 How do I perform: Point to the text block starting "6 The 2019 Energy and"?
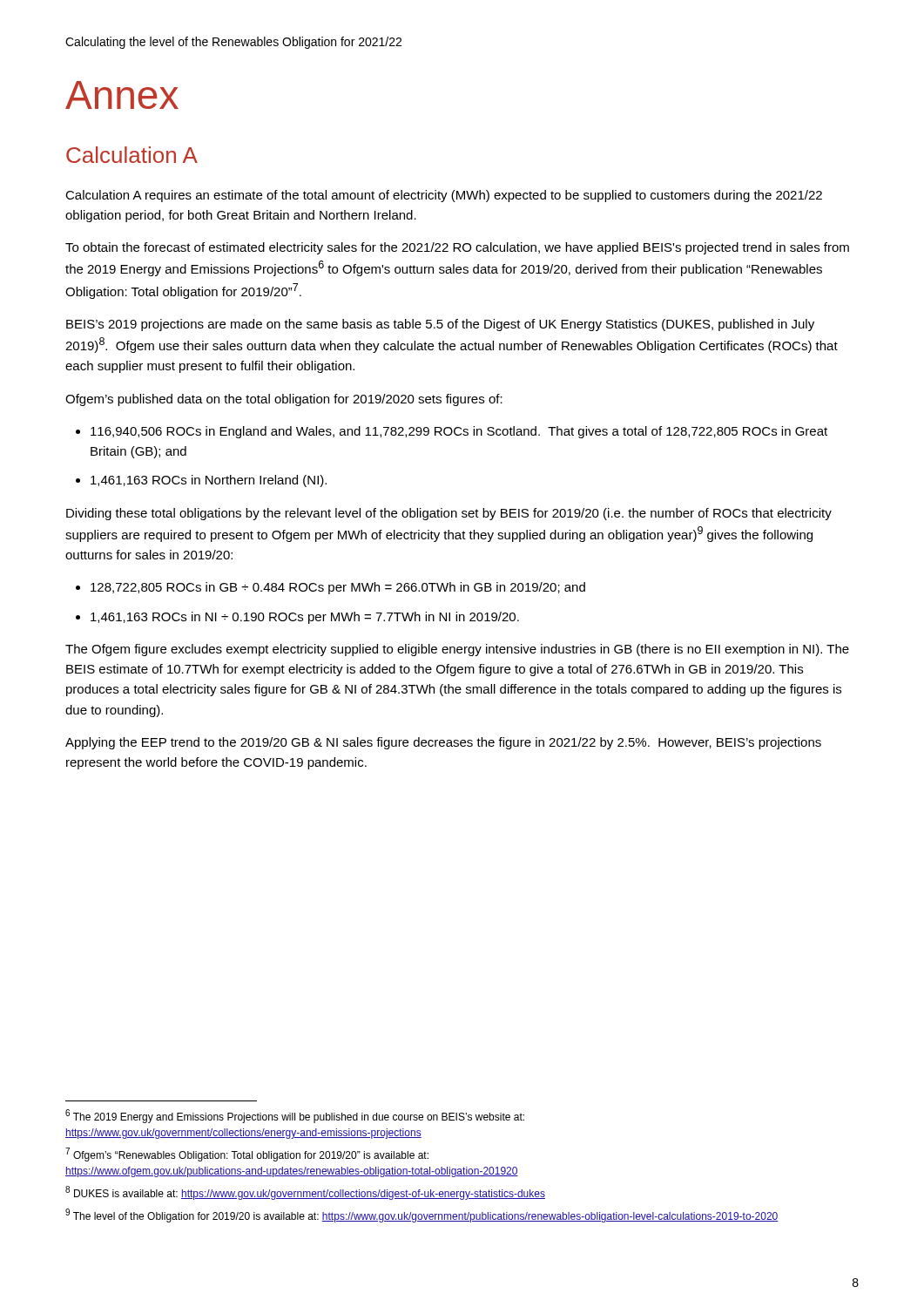click(x=295, y=1124)
